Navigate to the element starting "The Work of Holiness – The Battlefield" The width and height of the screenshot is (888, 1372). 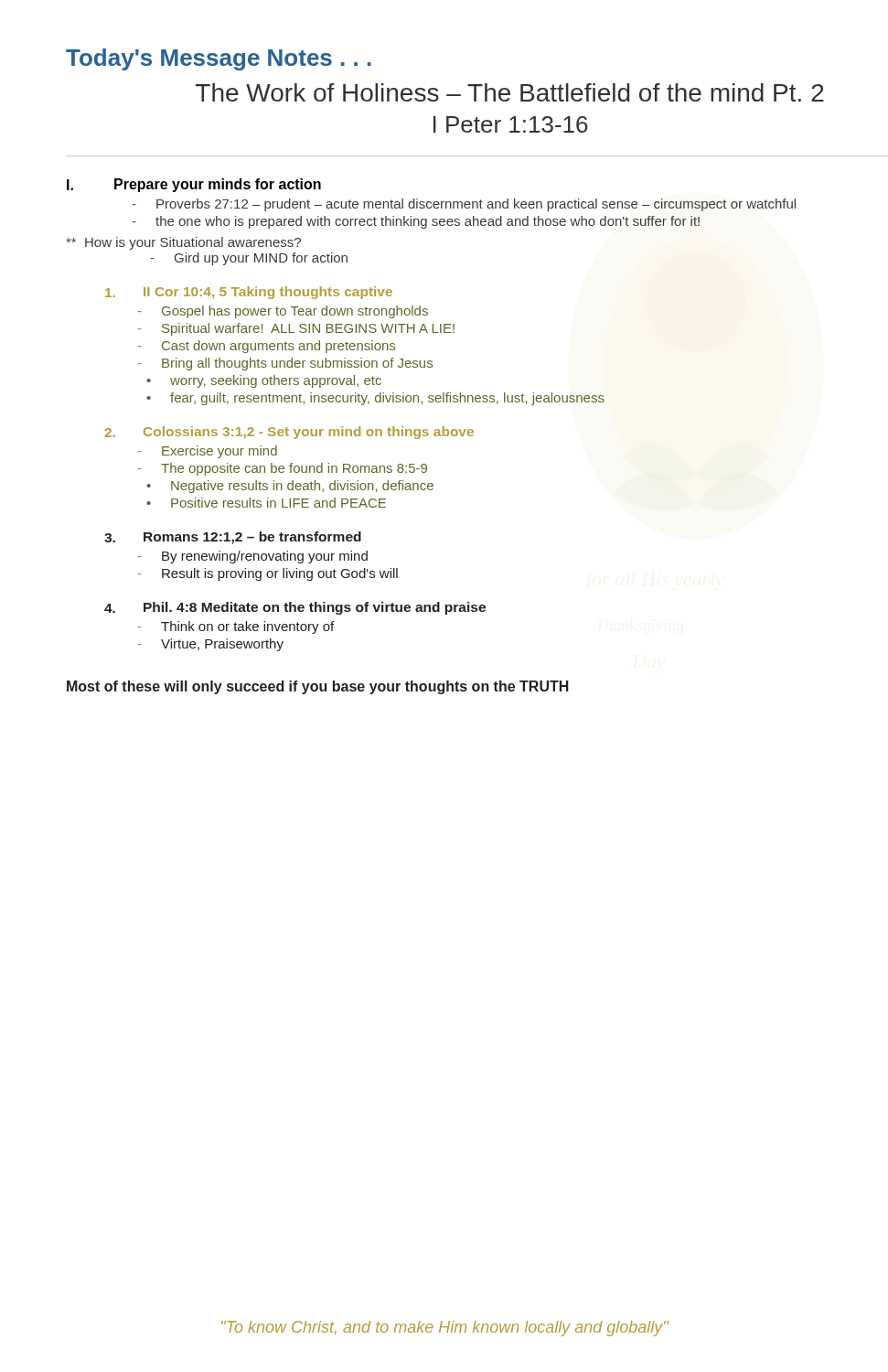pyautogui.click(x=477, y=107)
